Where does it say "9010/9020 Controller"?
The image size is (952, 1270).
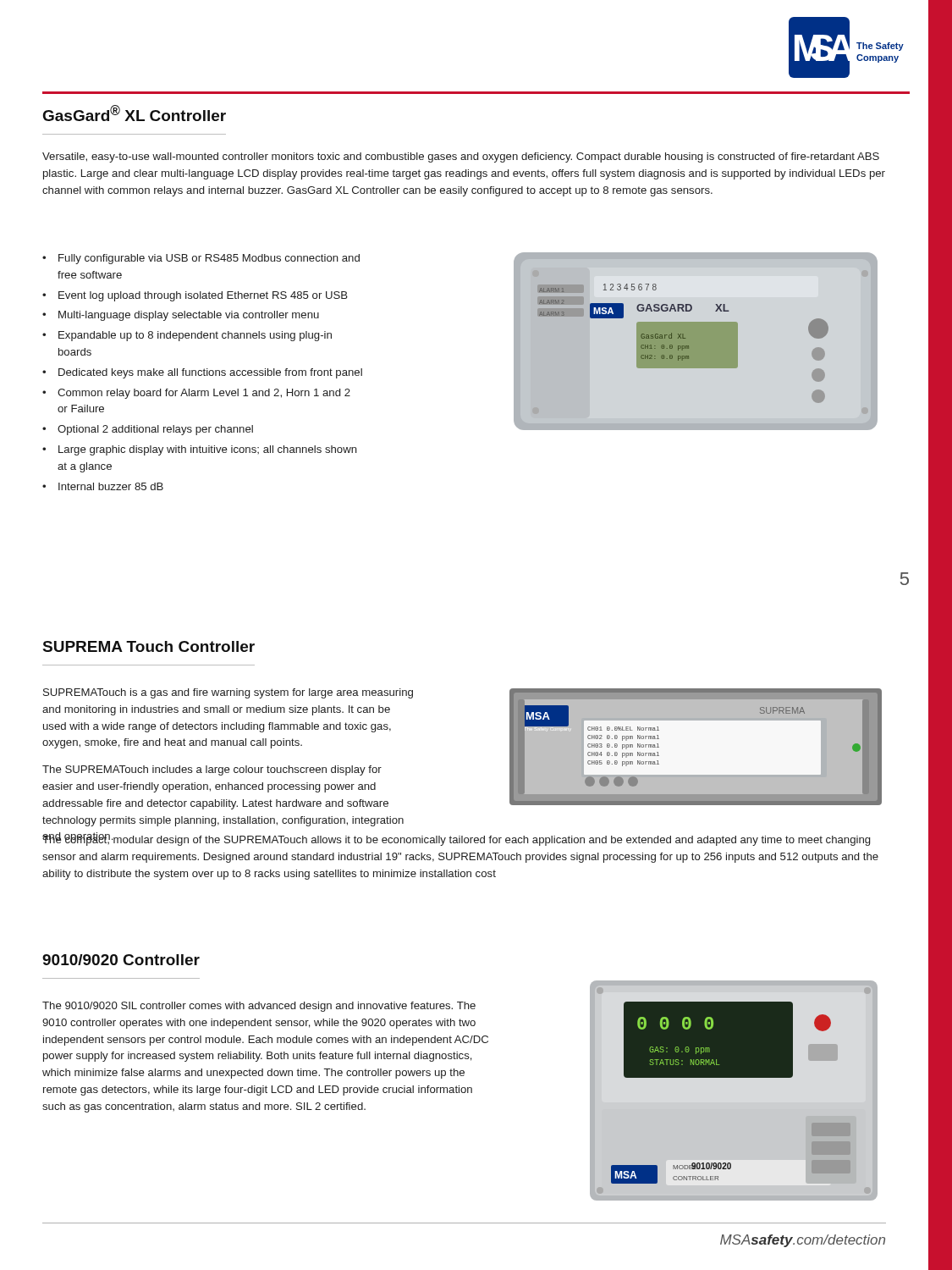click(x=121, y=963)
